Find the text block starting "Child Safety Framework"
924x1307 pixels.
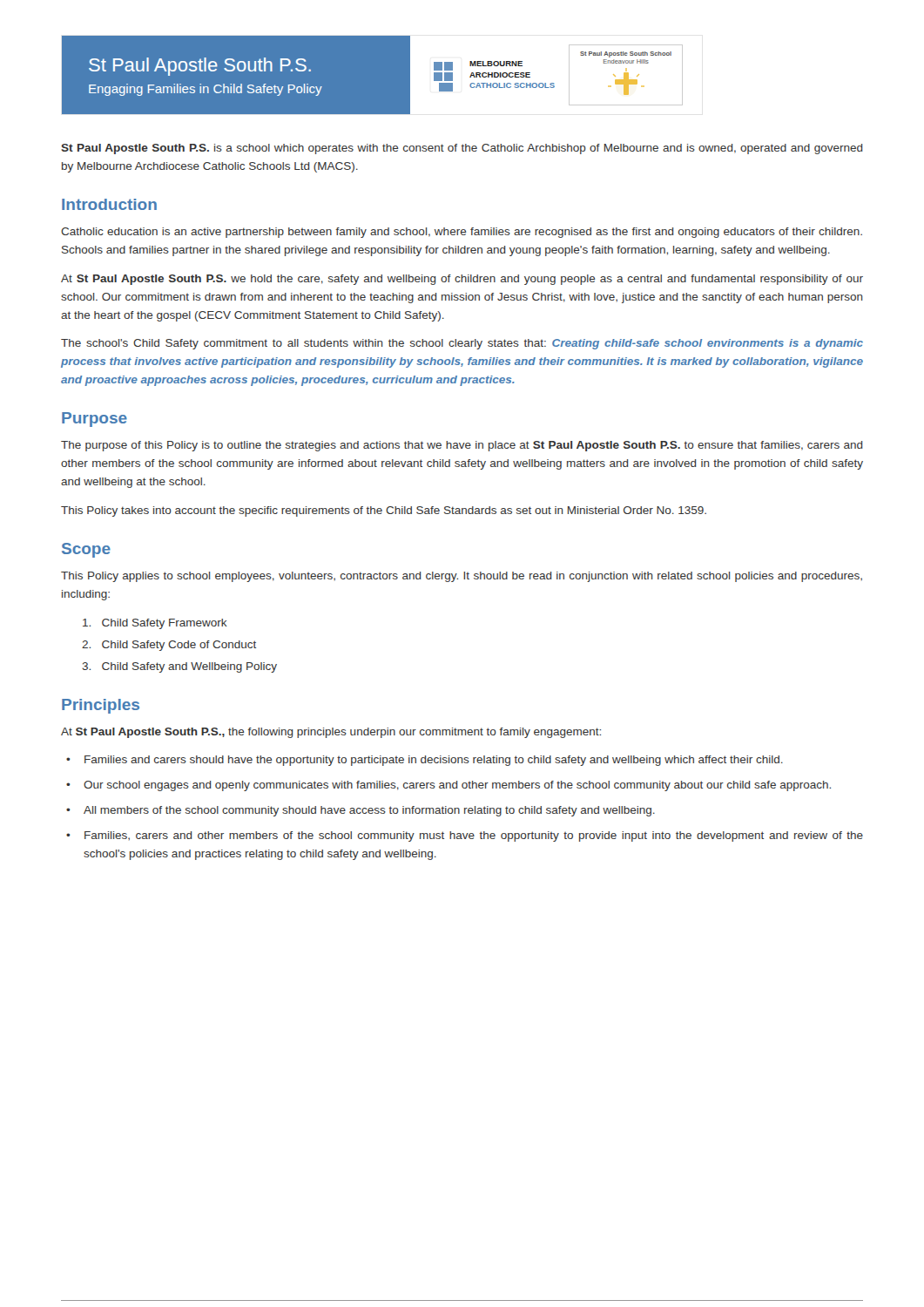point(154,622)
